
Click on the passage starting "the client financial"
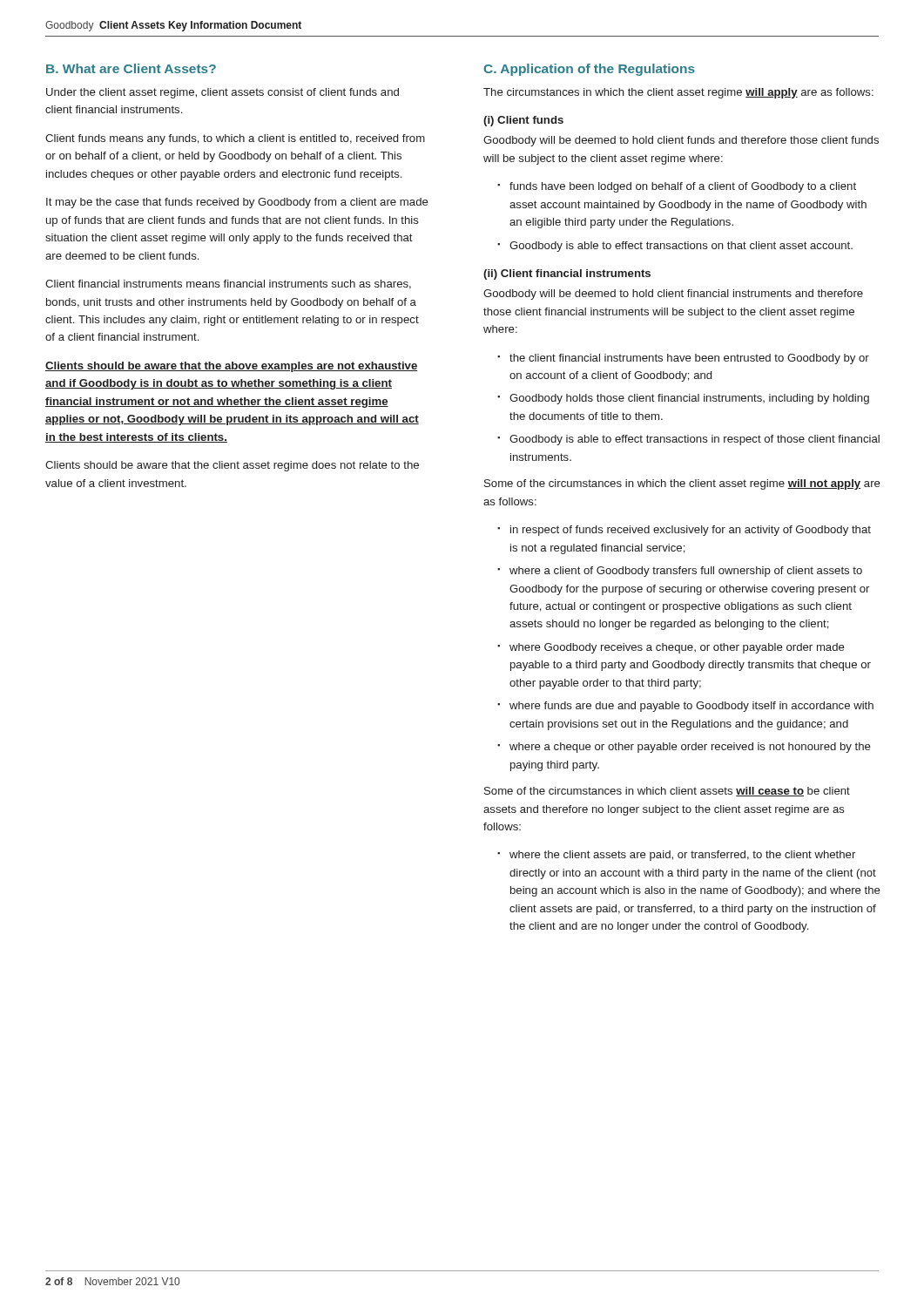tap(689, 366)
